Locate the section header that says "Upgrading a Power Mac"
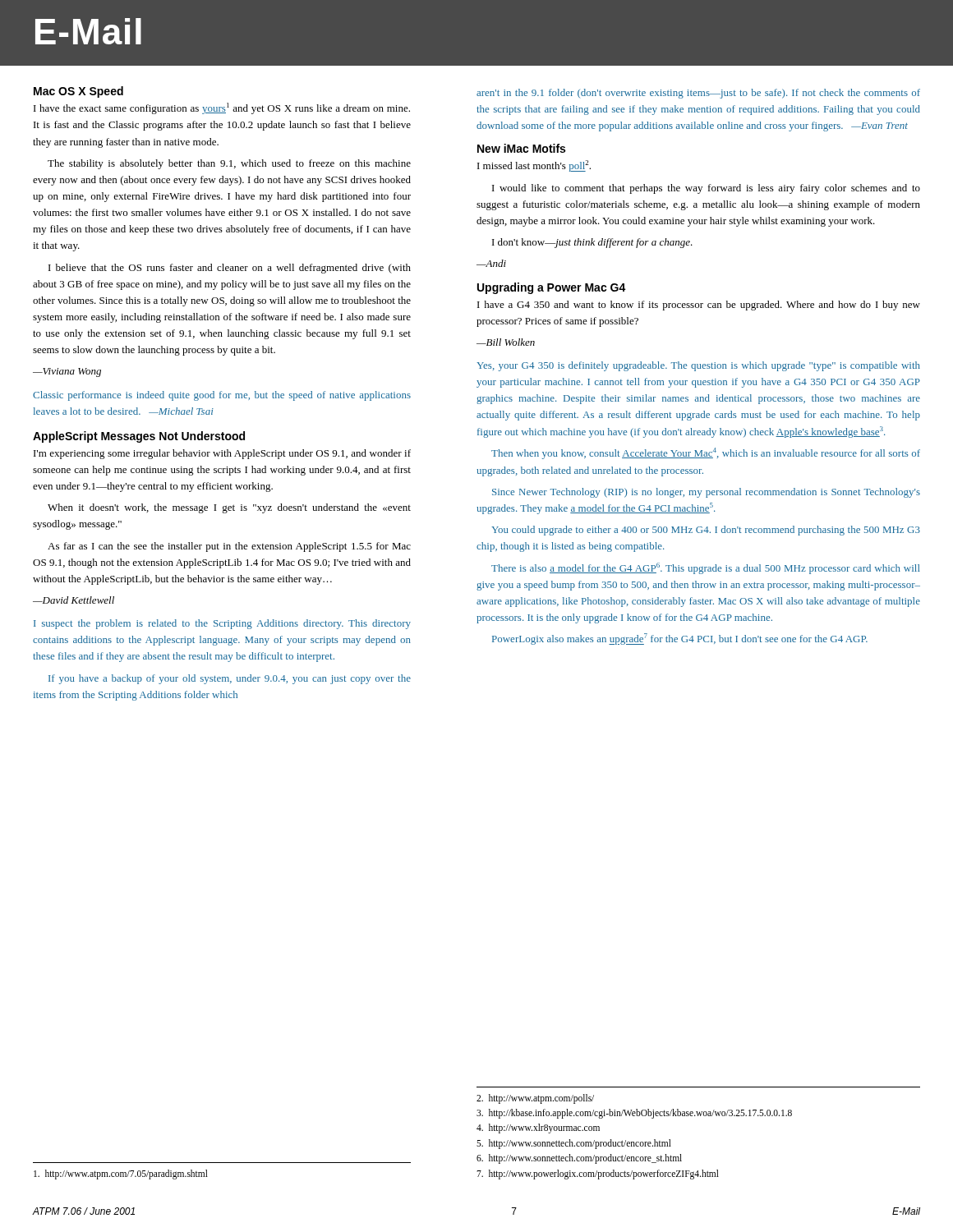Screen dimensions: 1232x953 tap(551, 287)
